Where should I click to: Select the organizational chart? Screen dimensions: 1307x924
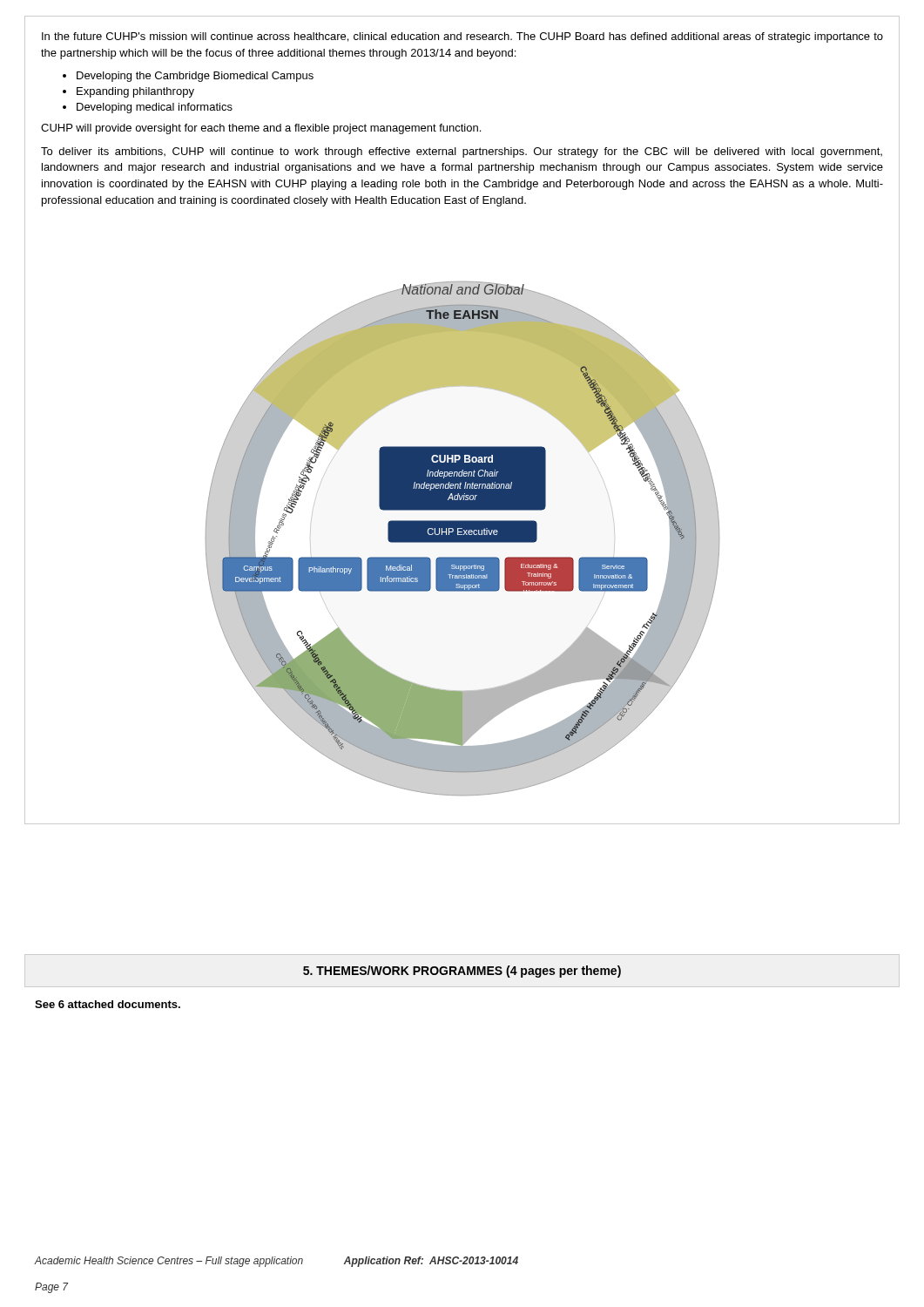click(462, 514)
